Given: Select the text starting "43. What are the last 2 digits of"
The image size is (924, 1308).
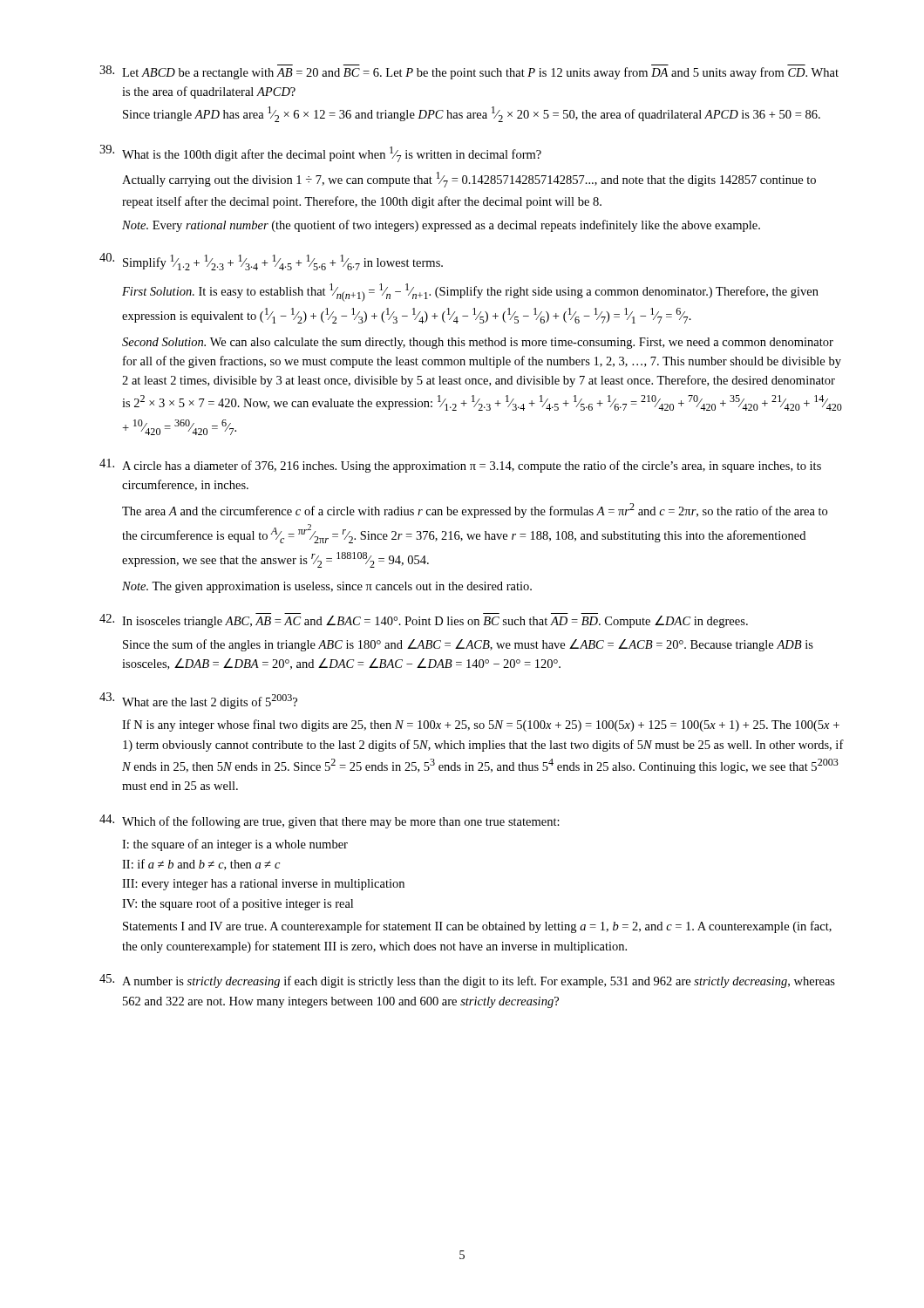Looking at the screenshot, I should point(462,745).
